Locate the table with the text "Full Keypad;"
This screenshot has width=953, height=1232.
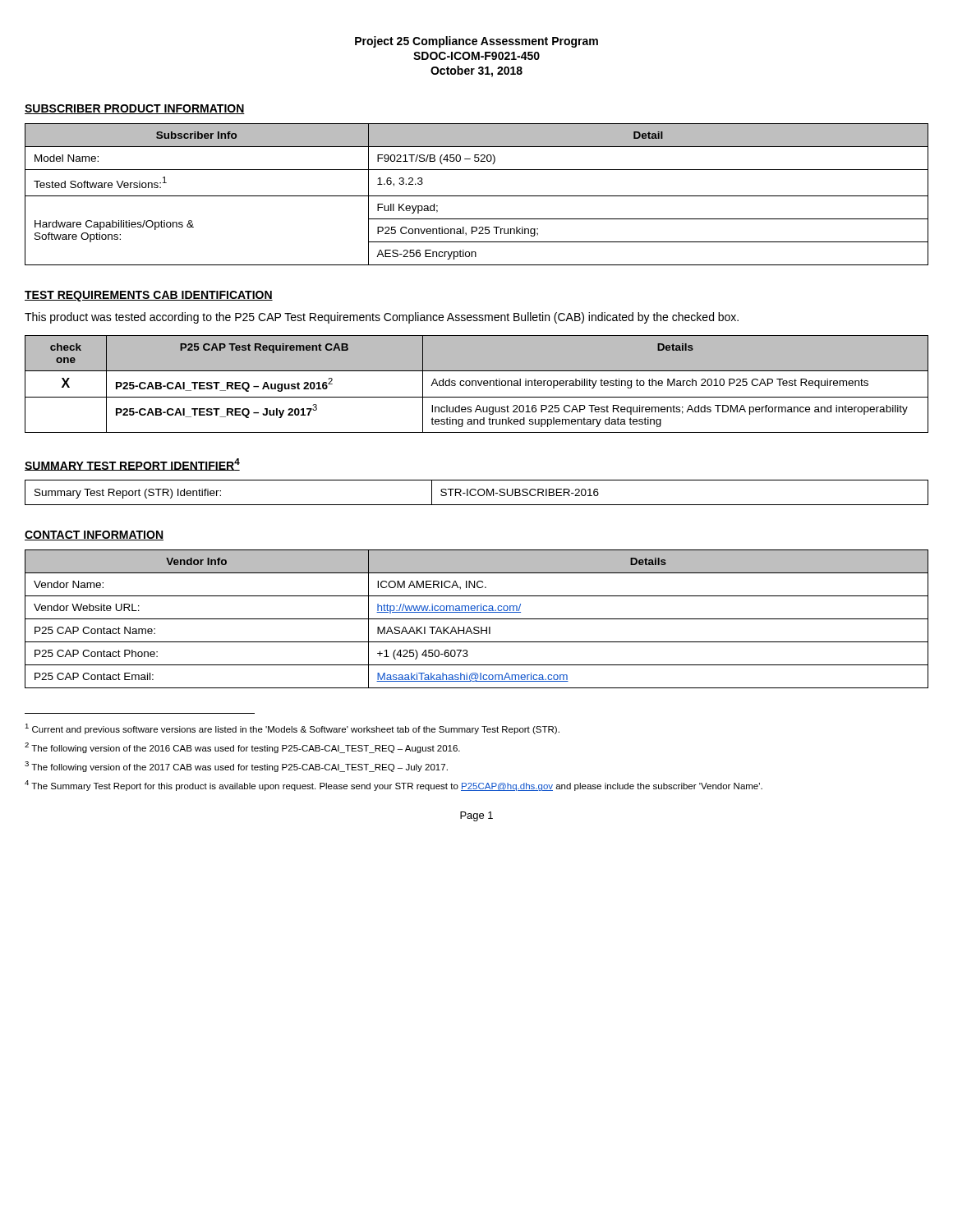pyautogui.click(x=476, y=194)
